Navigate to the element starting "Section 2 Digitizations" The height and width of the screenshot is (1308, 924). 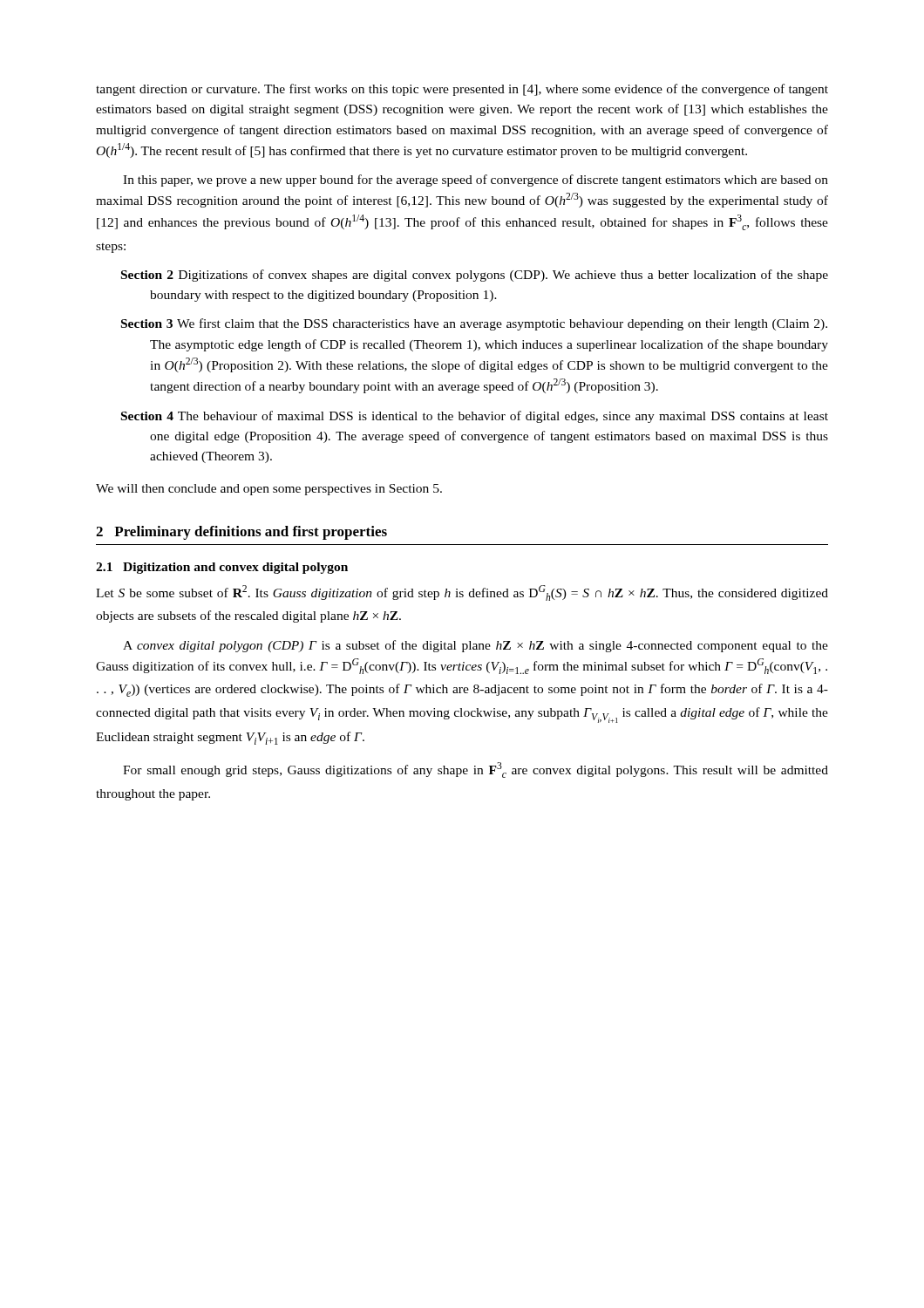click(x=474, y=284)
